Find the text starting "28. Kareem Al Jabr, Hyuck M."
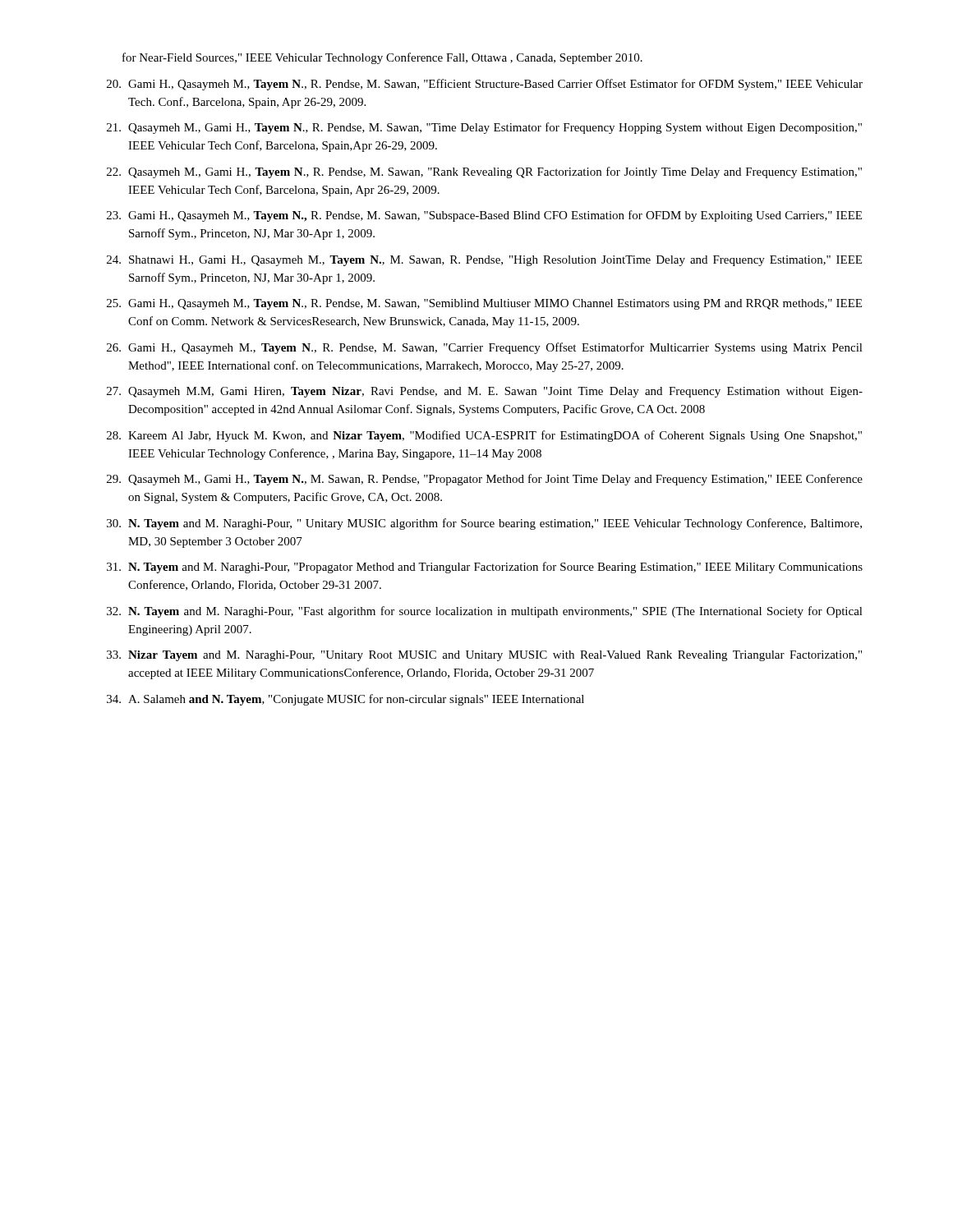Viewport: 953px width, 1232px height. coord(476,445)
